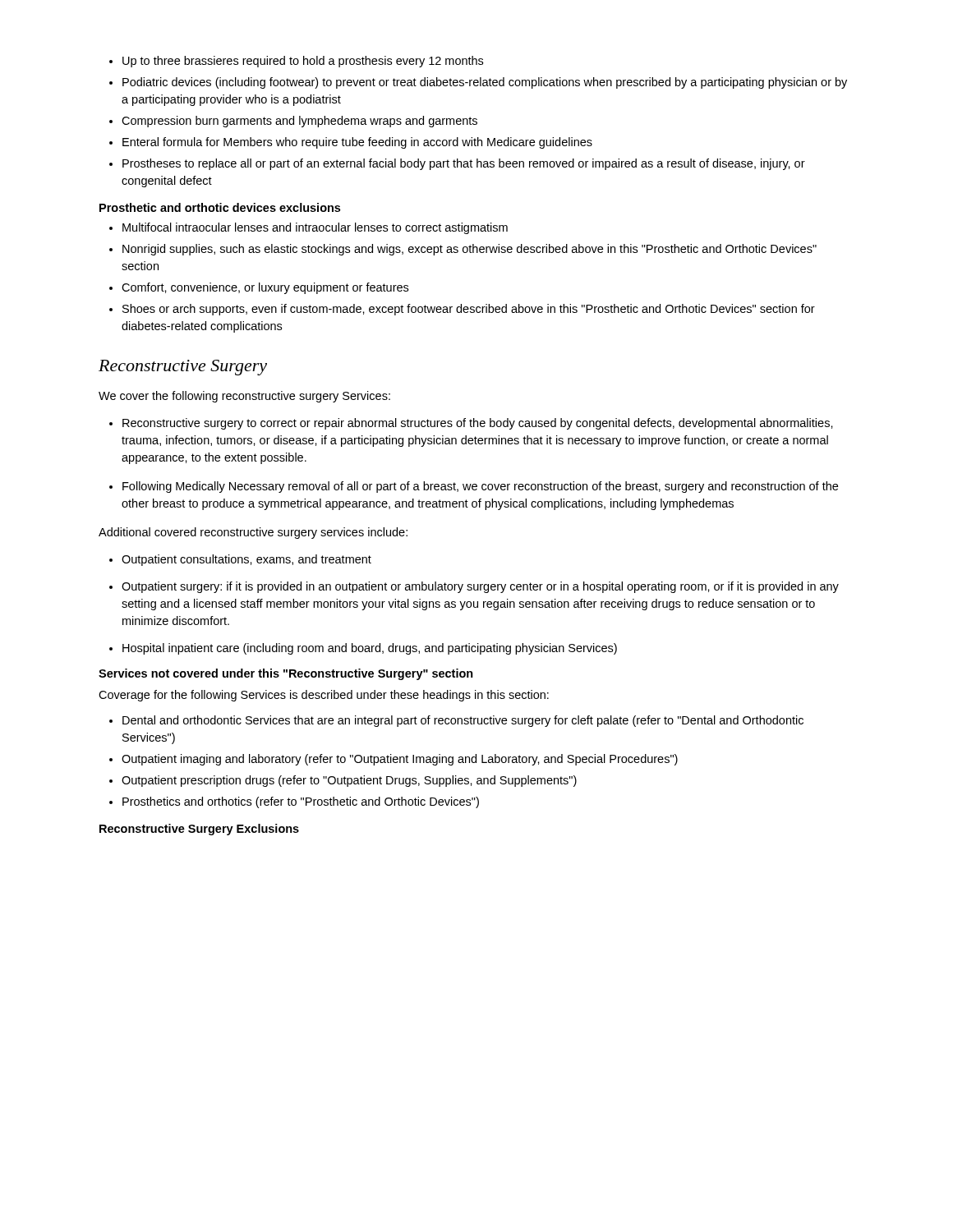Click the passage that begins "Enteral formula for Members who"
Image resolution: width=953 pixels, height=1232 pixels.
click(357, 142)
